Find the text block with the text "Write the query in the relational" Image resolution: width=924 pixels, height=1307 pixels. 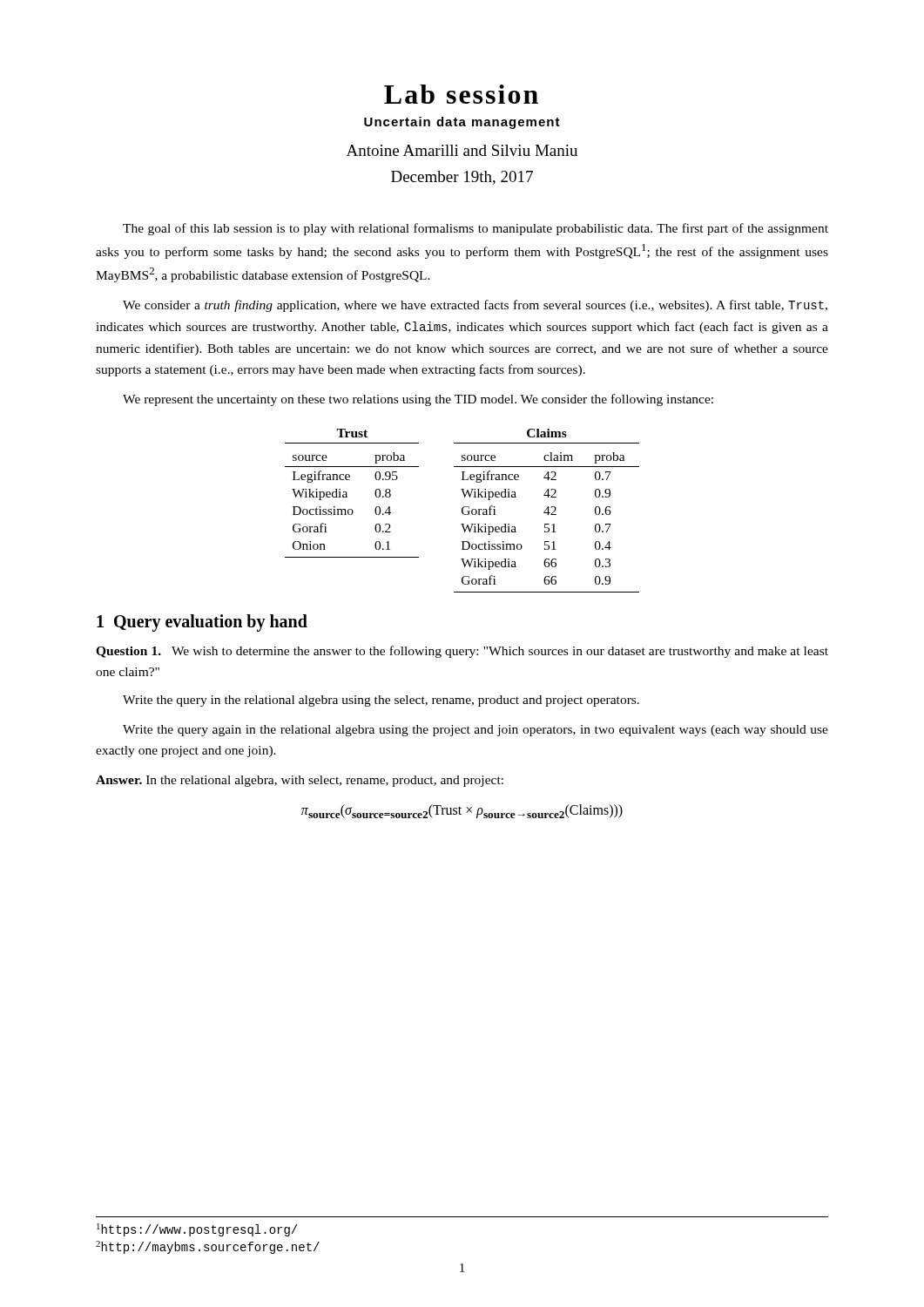click(x=381, y=699)
